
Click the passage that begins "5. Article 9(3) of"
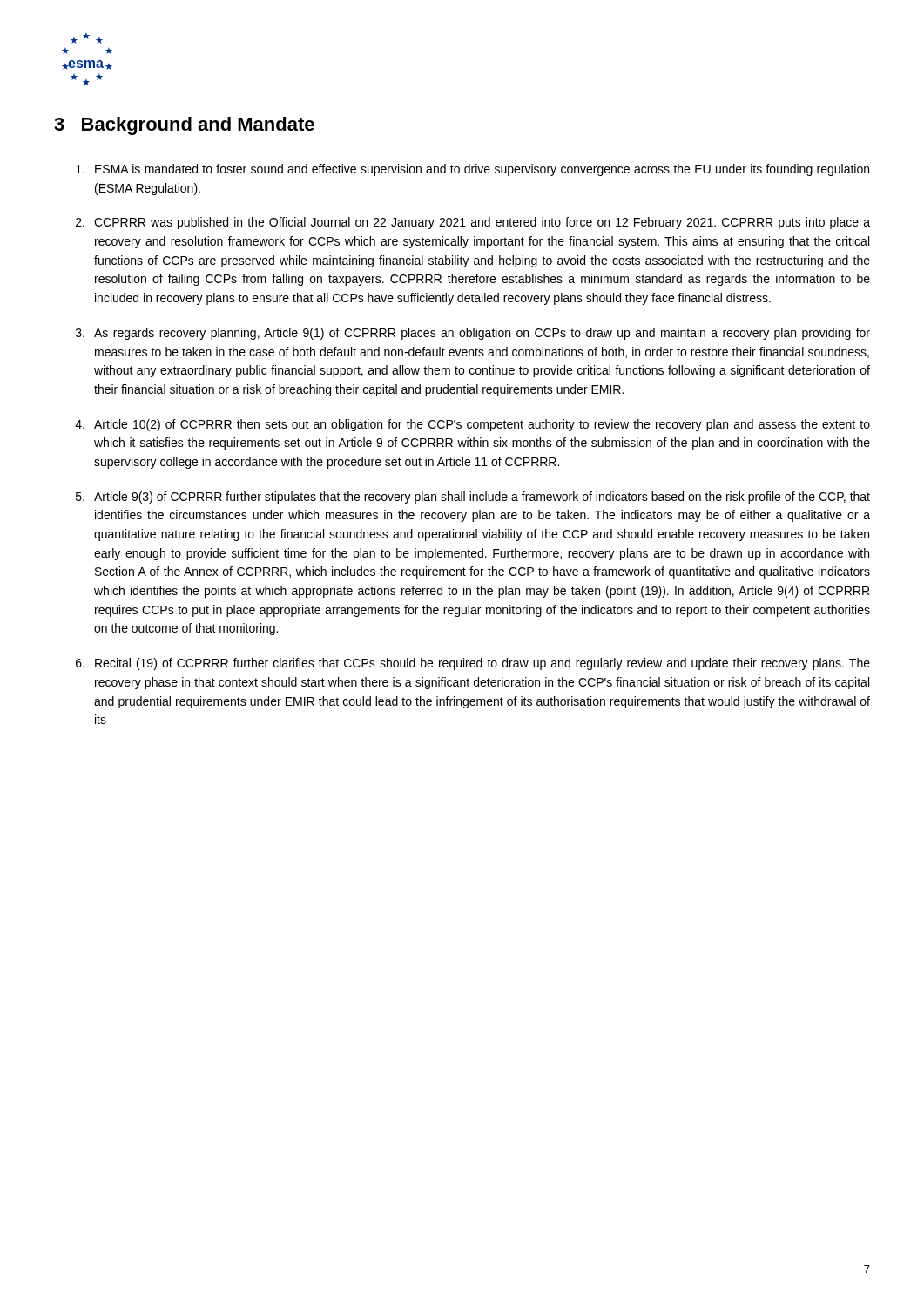pos(462,563)
